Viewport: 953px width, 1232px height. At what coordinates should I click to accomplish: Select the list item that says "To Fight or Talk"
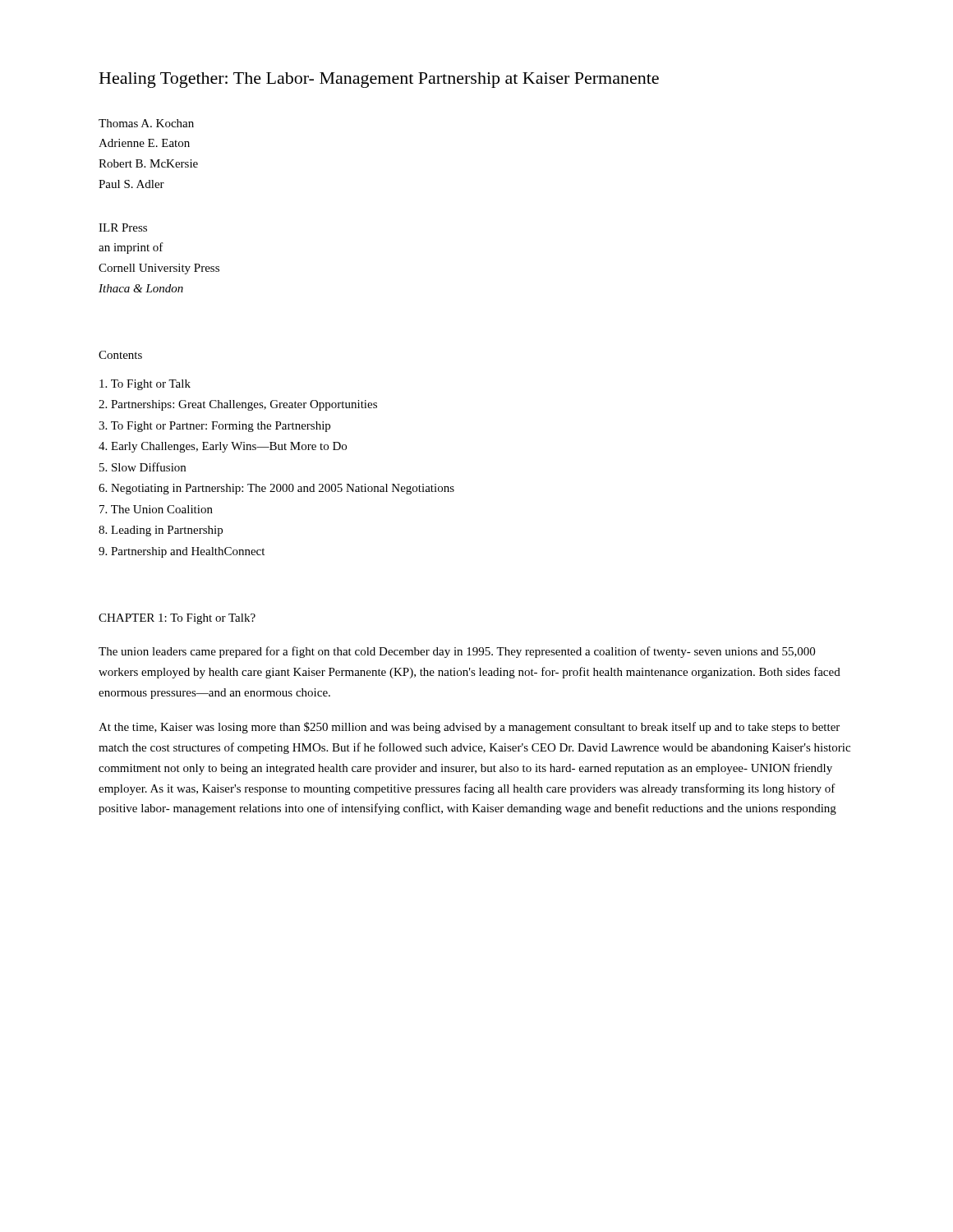coord(145,383)
